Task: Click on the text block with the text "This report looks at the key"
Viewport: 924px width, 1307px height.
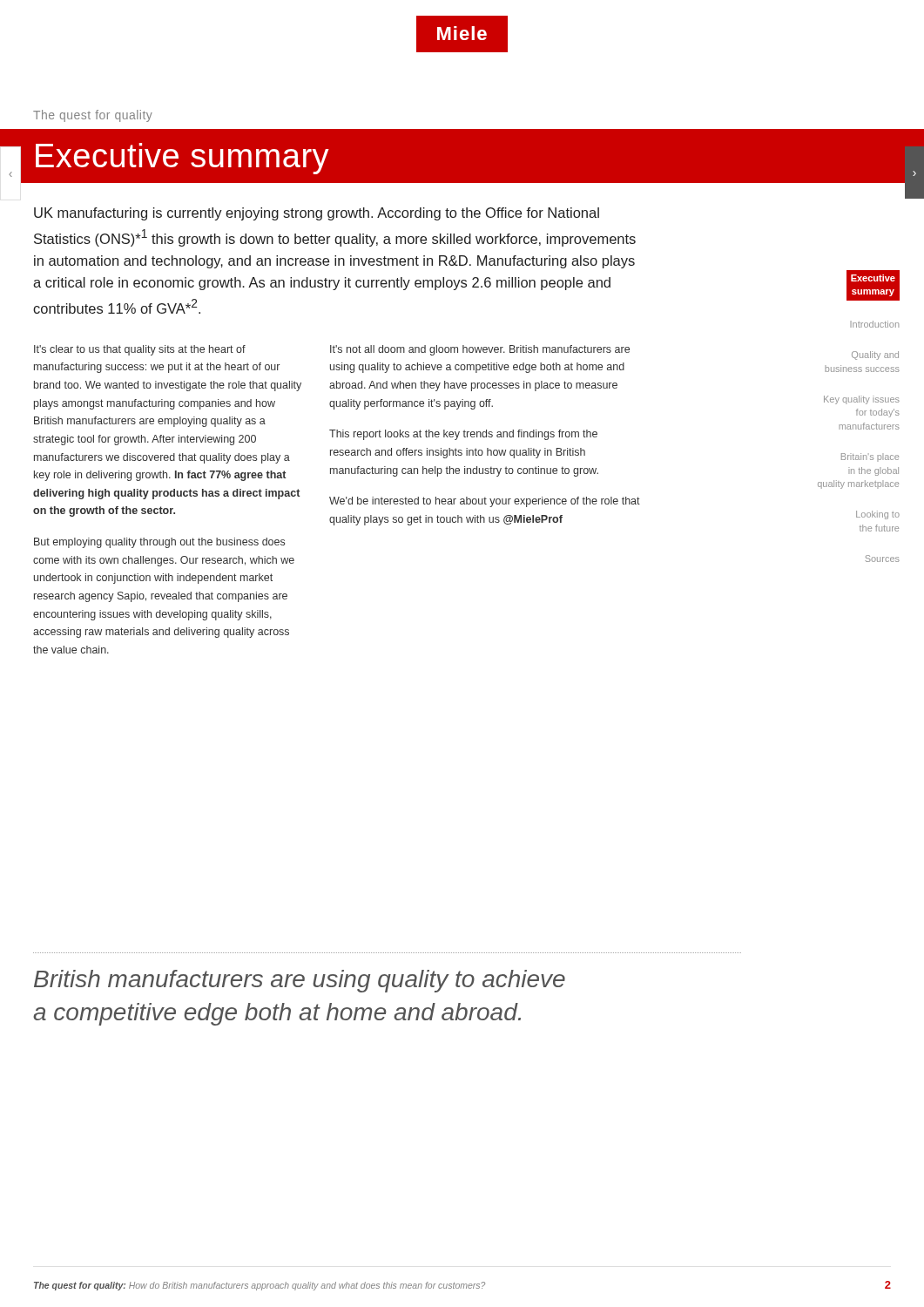Action: [x=464, y=452]
